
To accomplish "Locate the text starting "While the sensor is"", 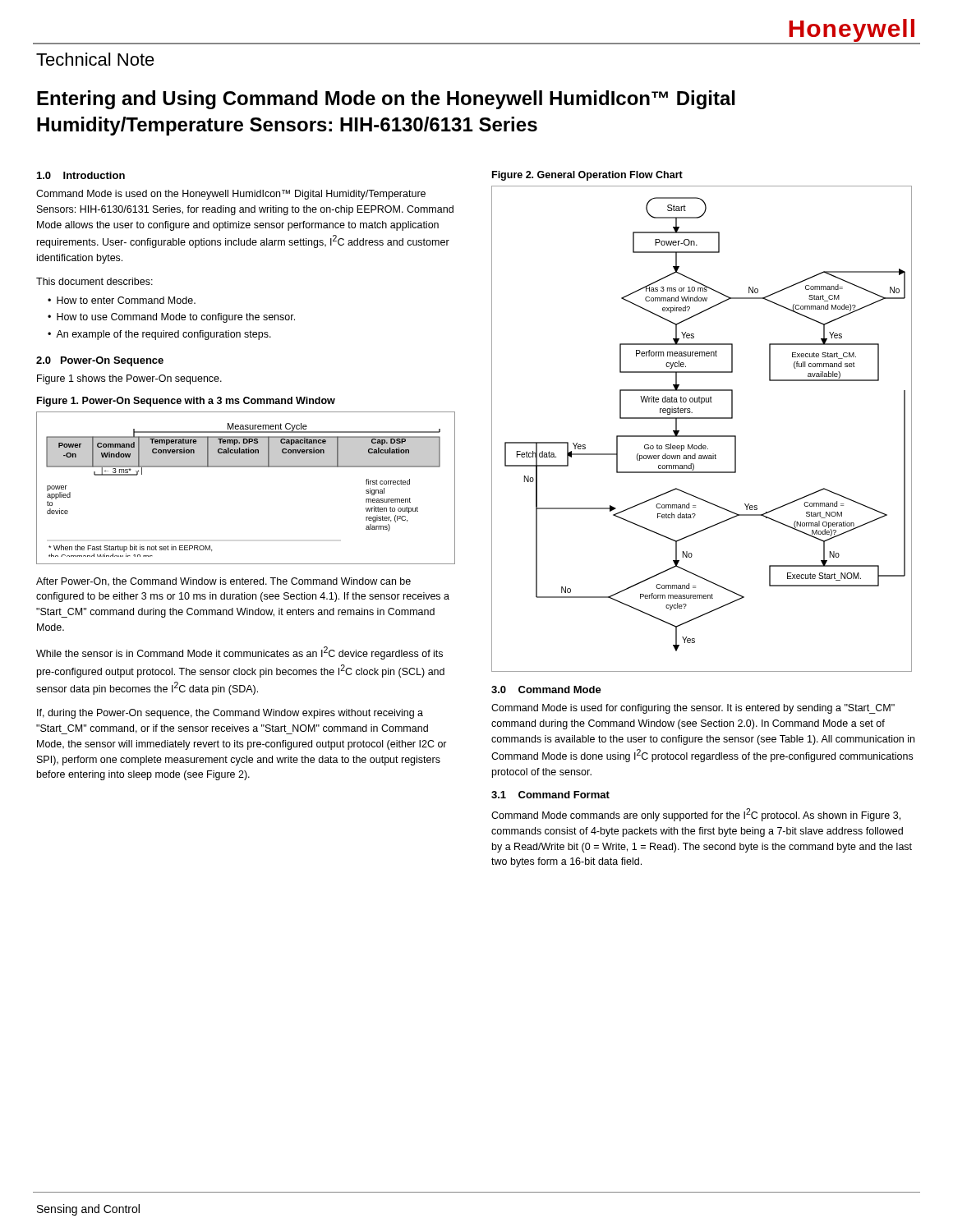I will click(240, 670).
